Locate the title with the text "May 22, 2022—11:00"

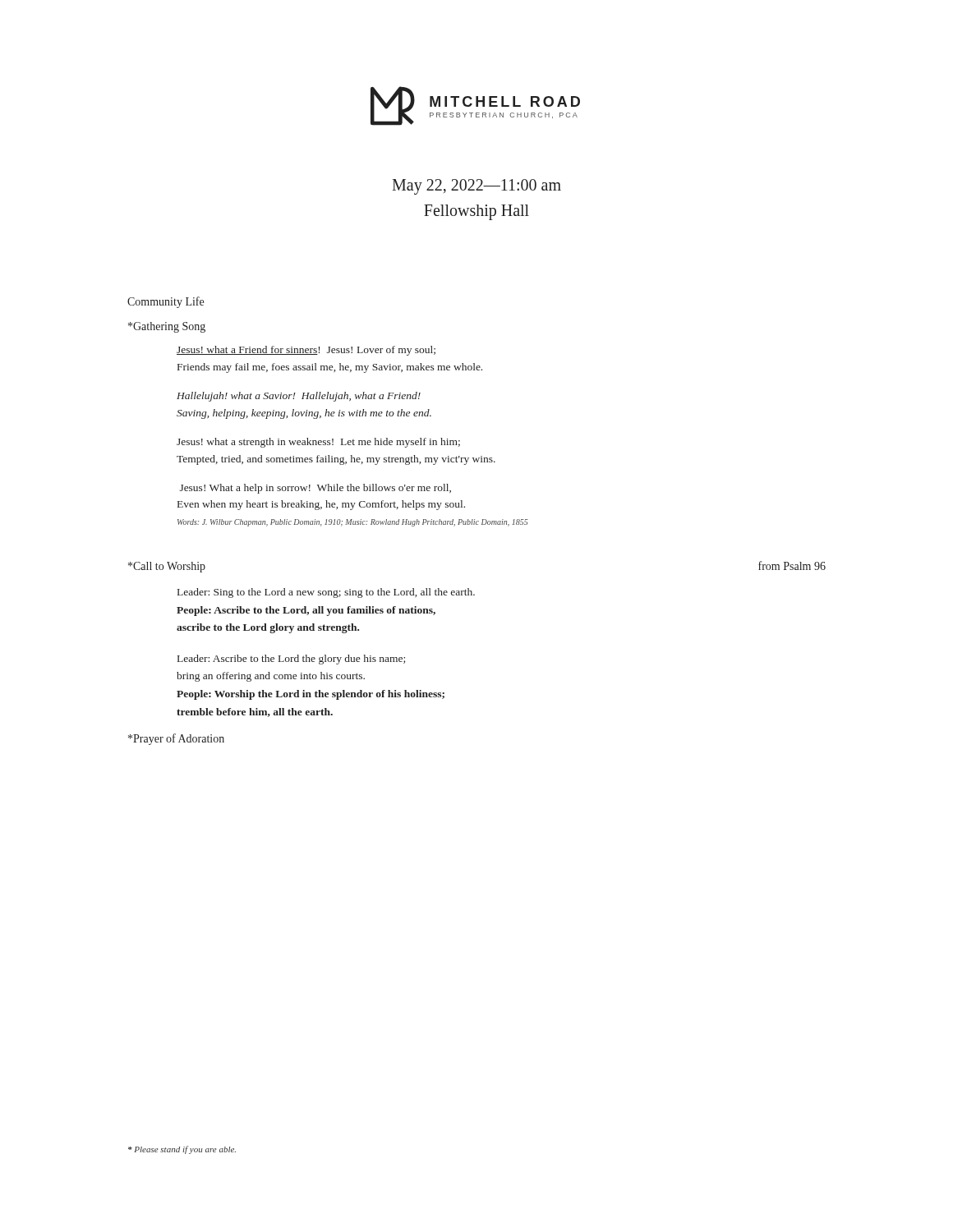click(476, 198)
